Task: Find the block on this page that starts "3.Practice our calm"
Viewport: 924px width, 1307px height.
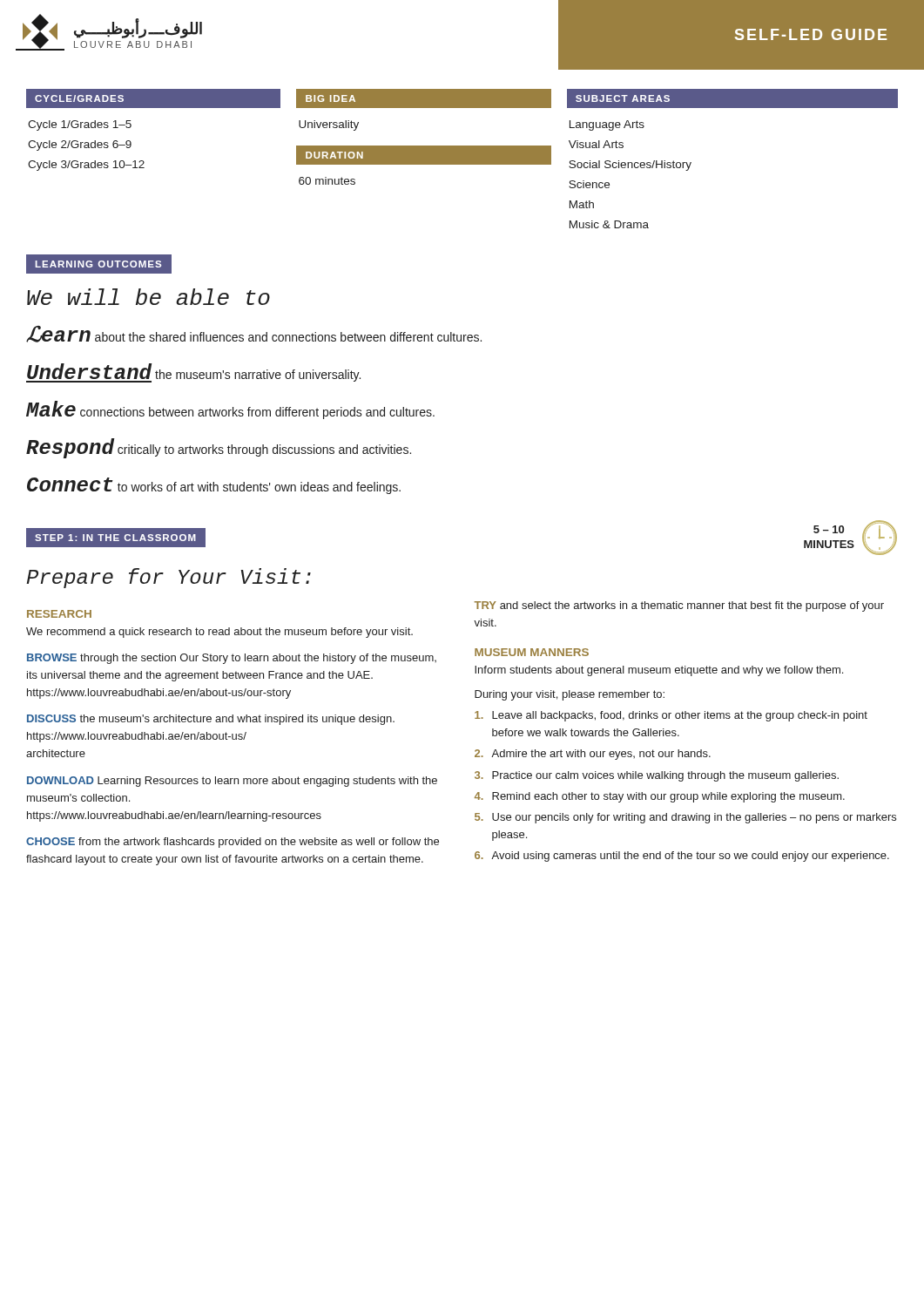Action: pos(657,775)
